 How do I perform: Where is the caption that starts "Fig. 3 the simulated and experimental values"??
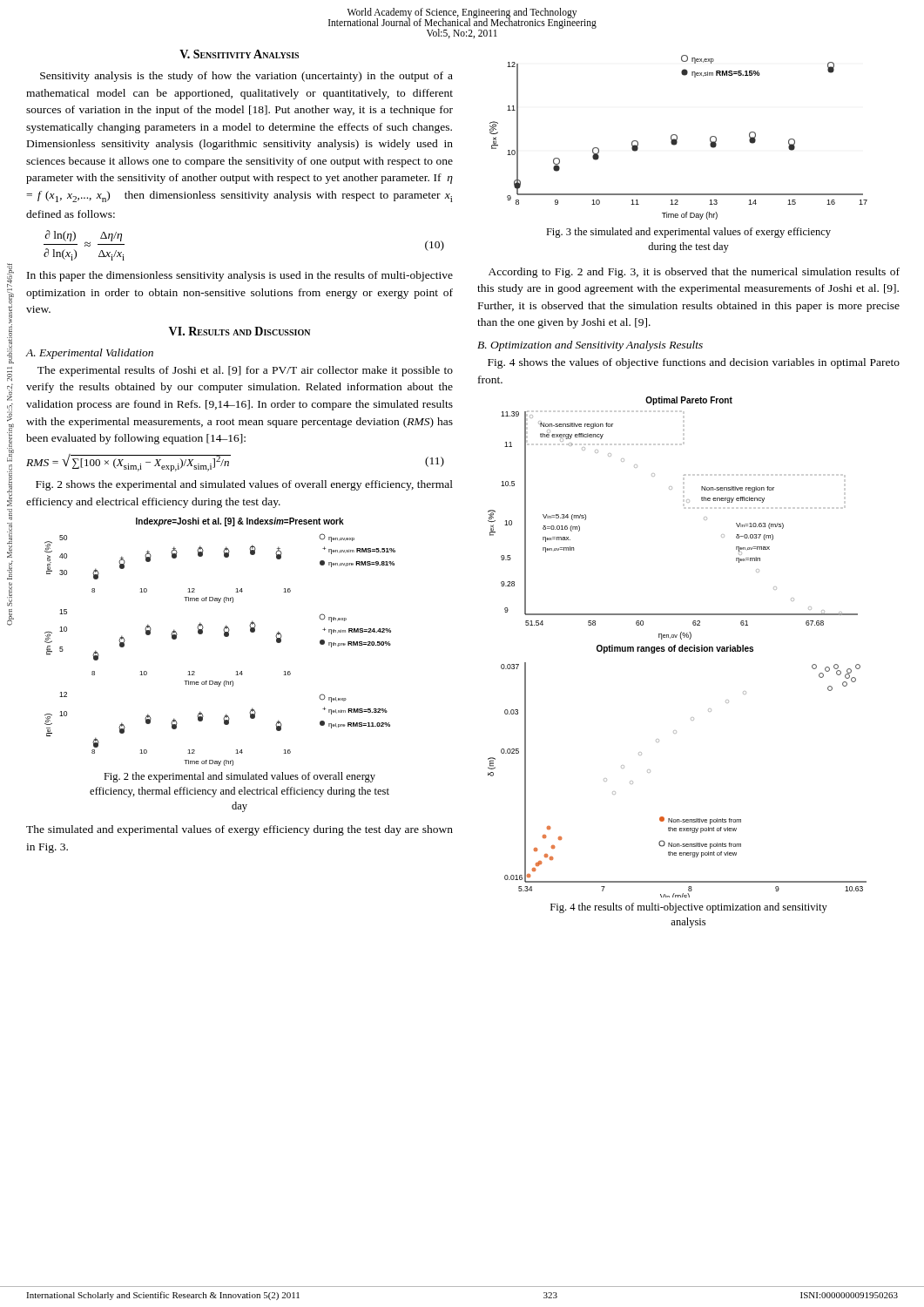tap(688, 239)
